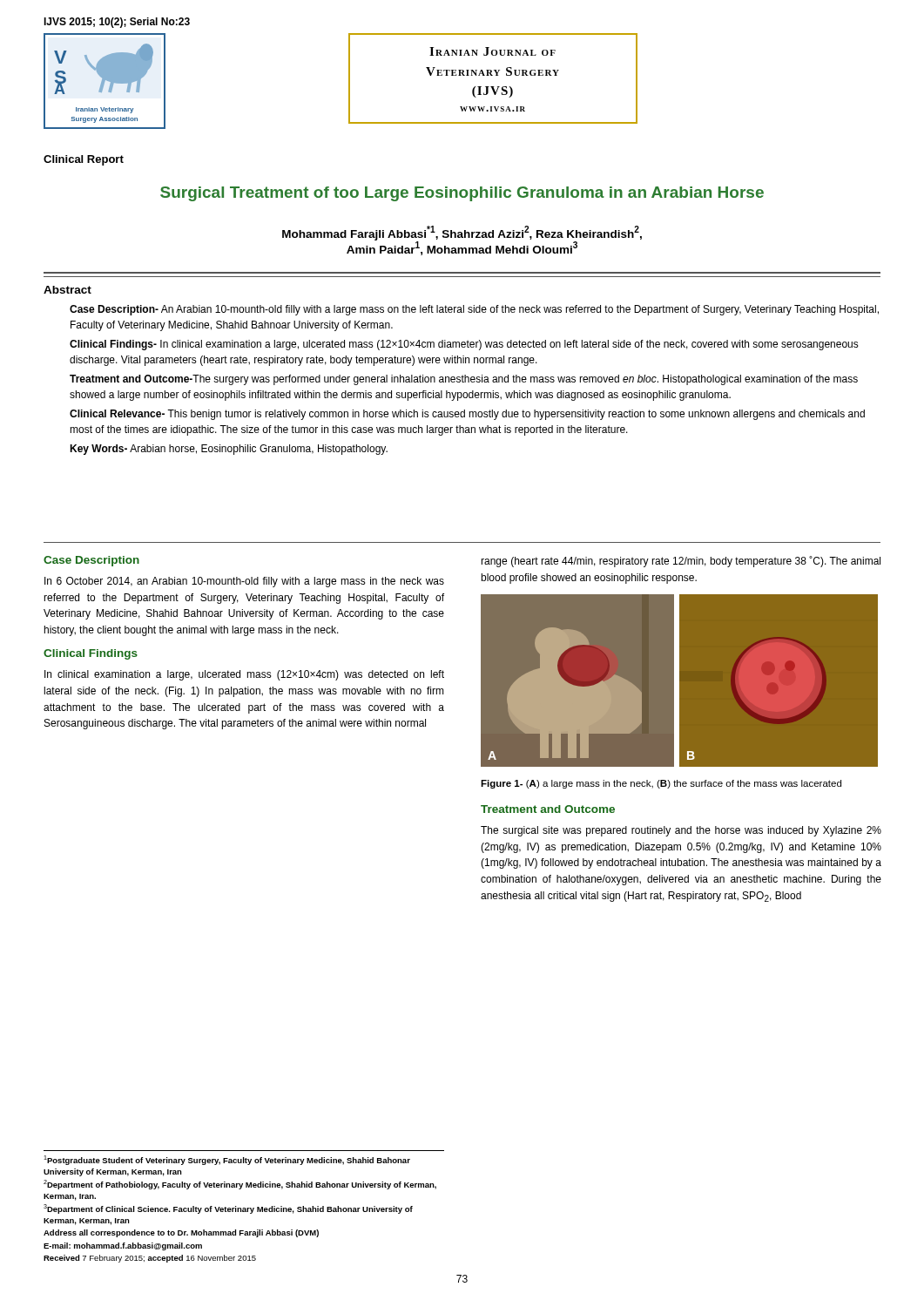Locate the caption that says "Figure 1- (A) a large"
Viewport: 924px width, 1307px height.
661,784
